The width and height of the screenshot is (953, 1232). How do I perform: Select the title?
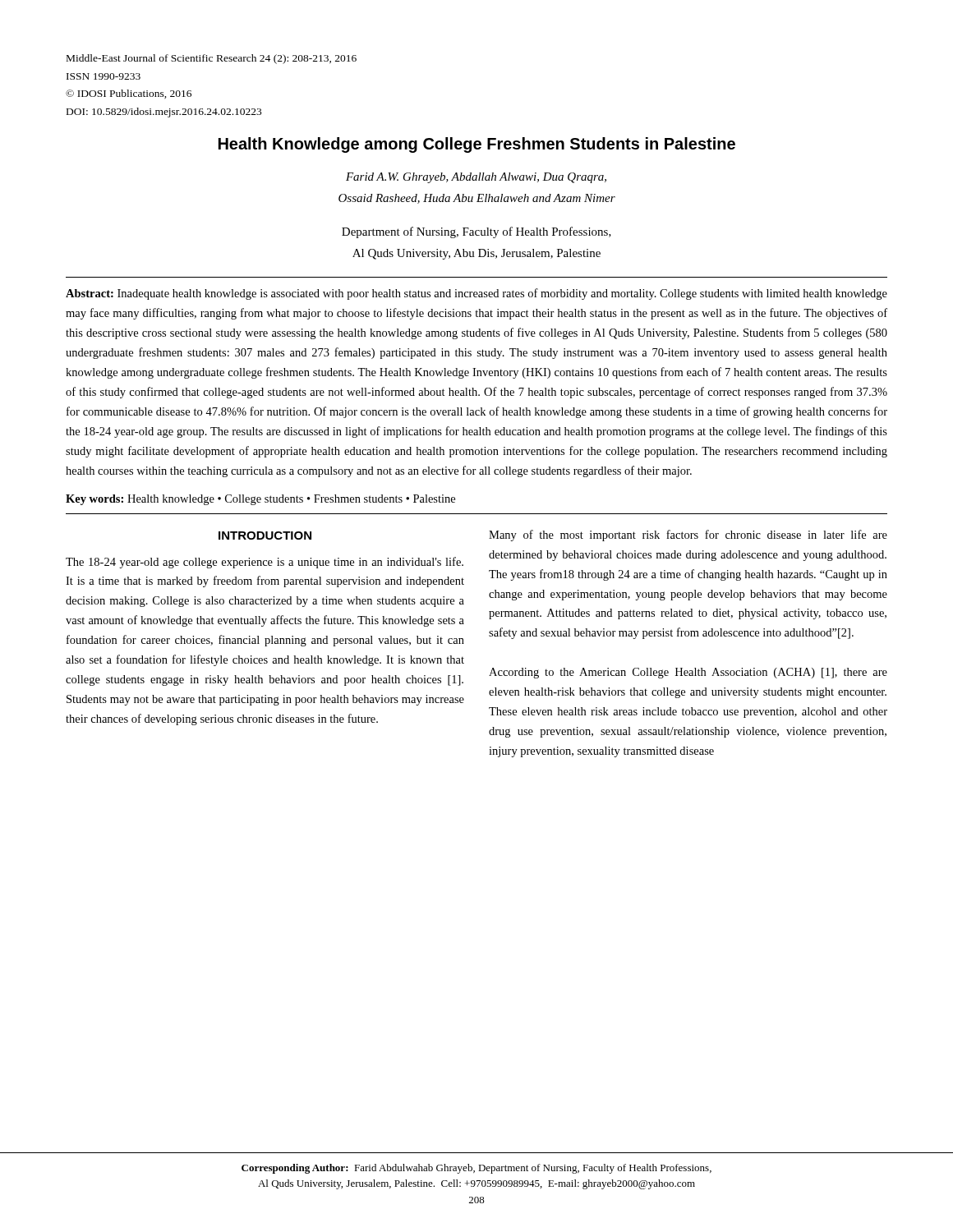click(x=476, y=144)
